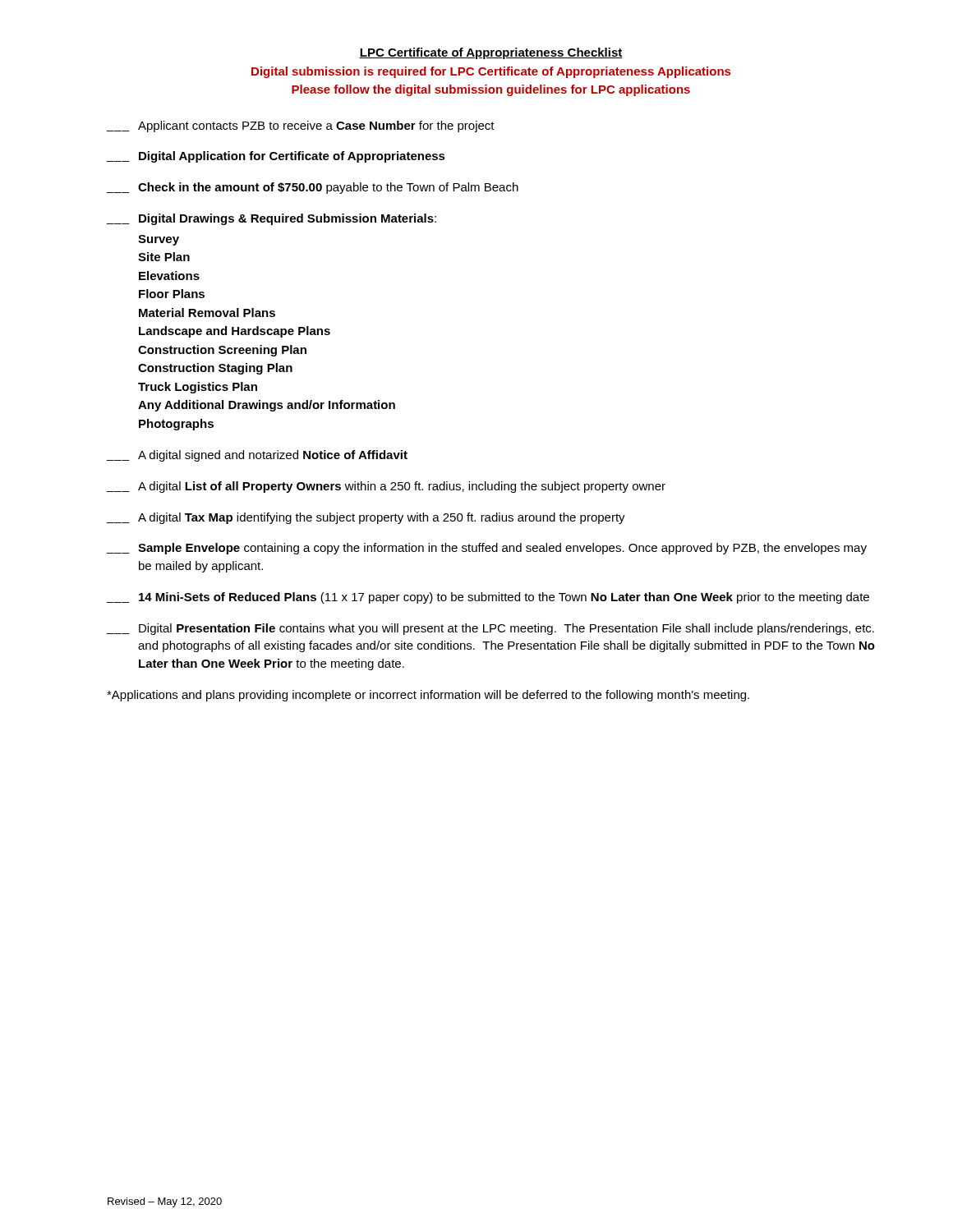Click the passage that begins "___ A digital Tax Map identifying the subject"
Screen dimensions: 1232x953
[x=491, y=517]
